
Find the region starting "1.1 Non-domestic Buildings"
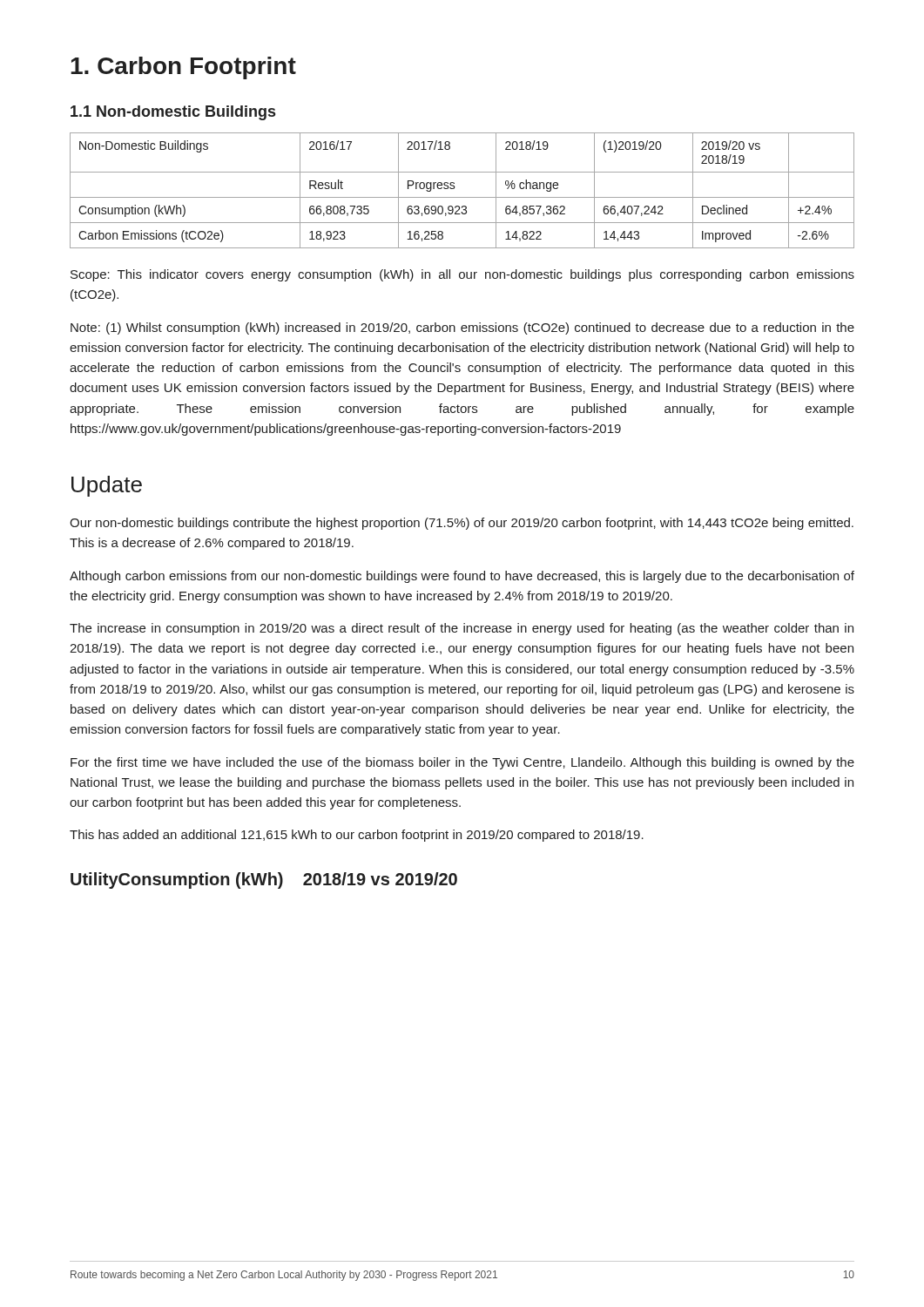[x=173, y=112]
